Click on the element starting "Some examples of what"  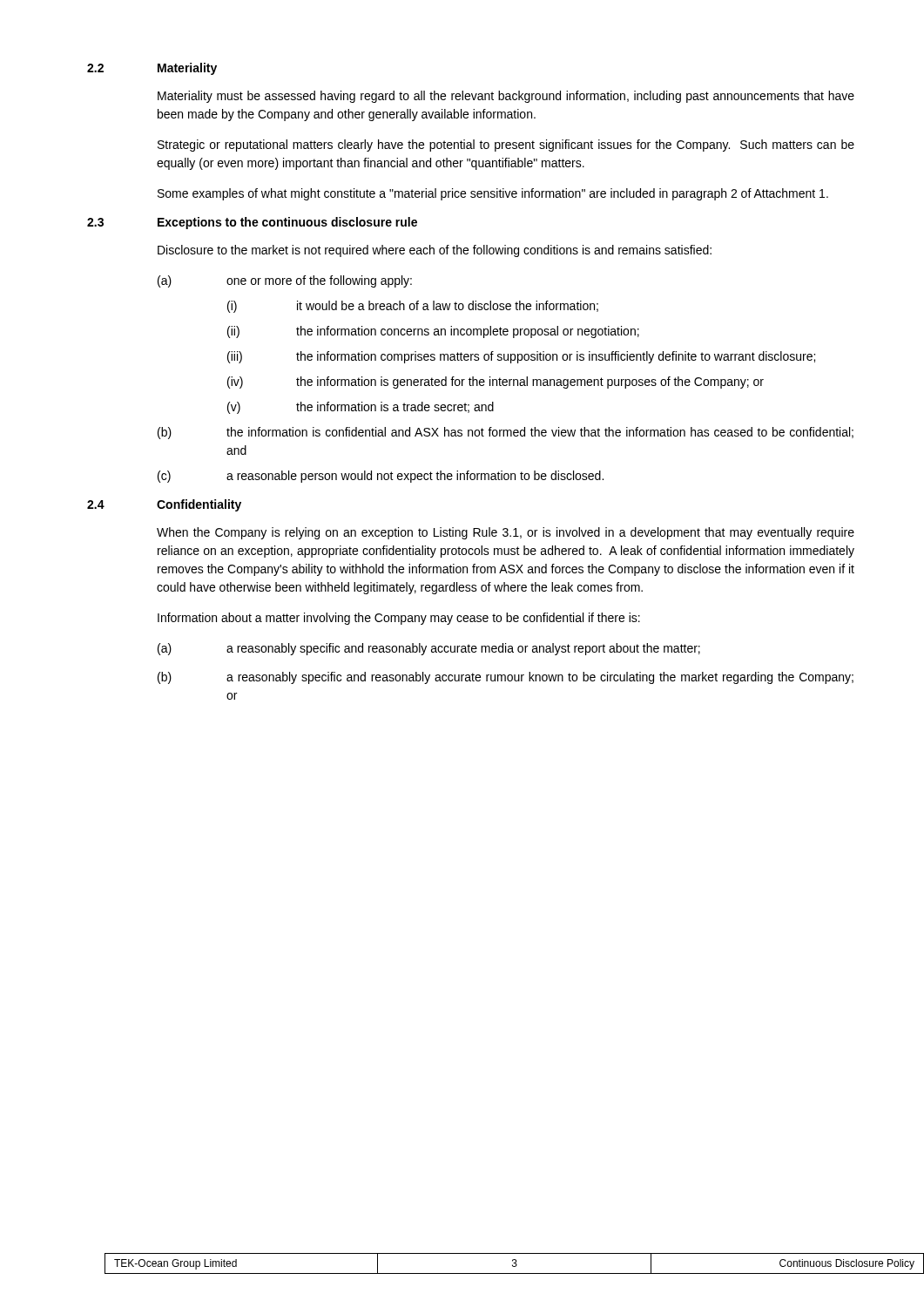493,193
